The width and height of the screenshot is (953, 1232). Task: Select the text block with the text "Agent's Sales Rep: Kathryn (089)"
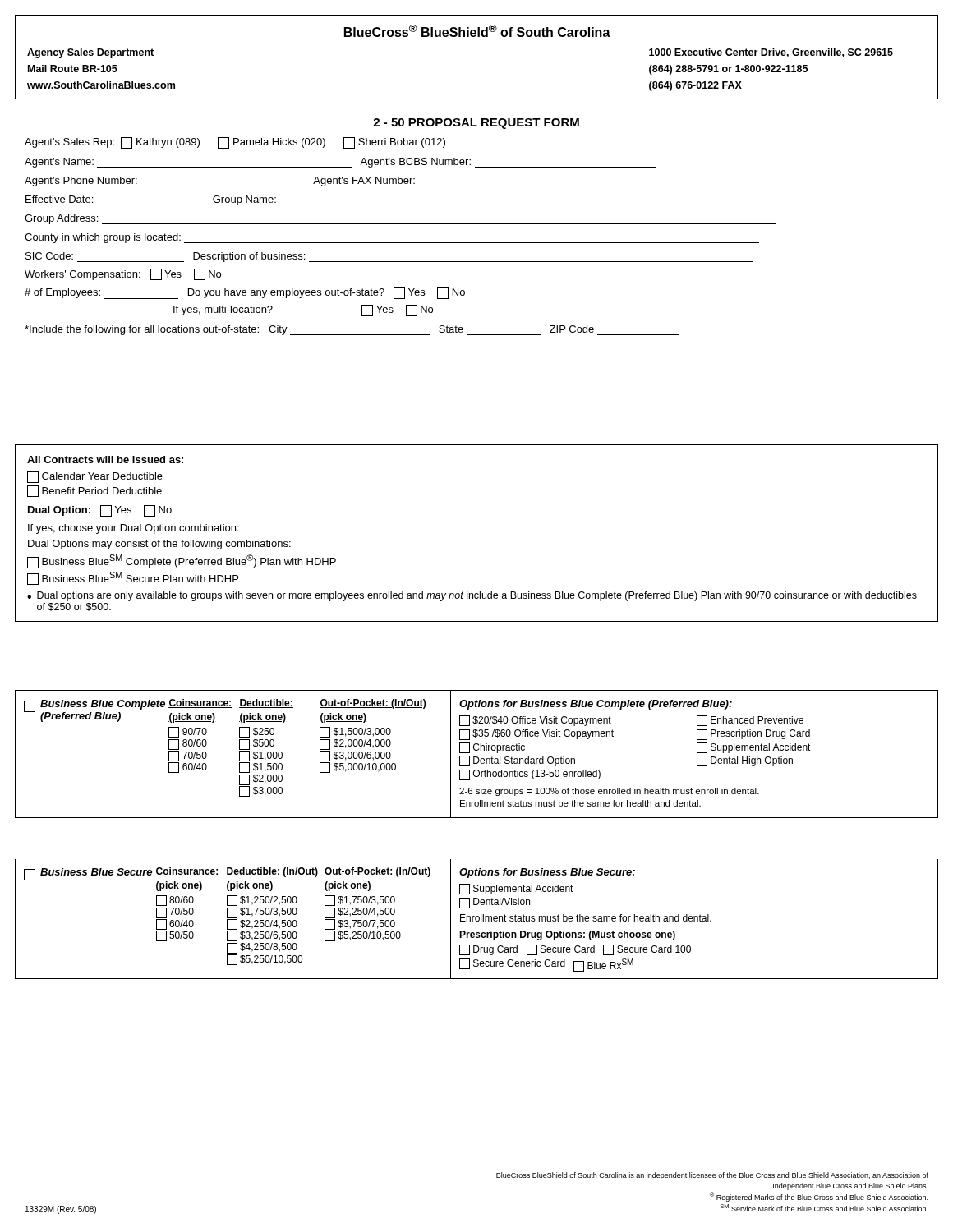click(476, 235)
